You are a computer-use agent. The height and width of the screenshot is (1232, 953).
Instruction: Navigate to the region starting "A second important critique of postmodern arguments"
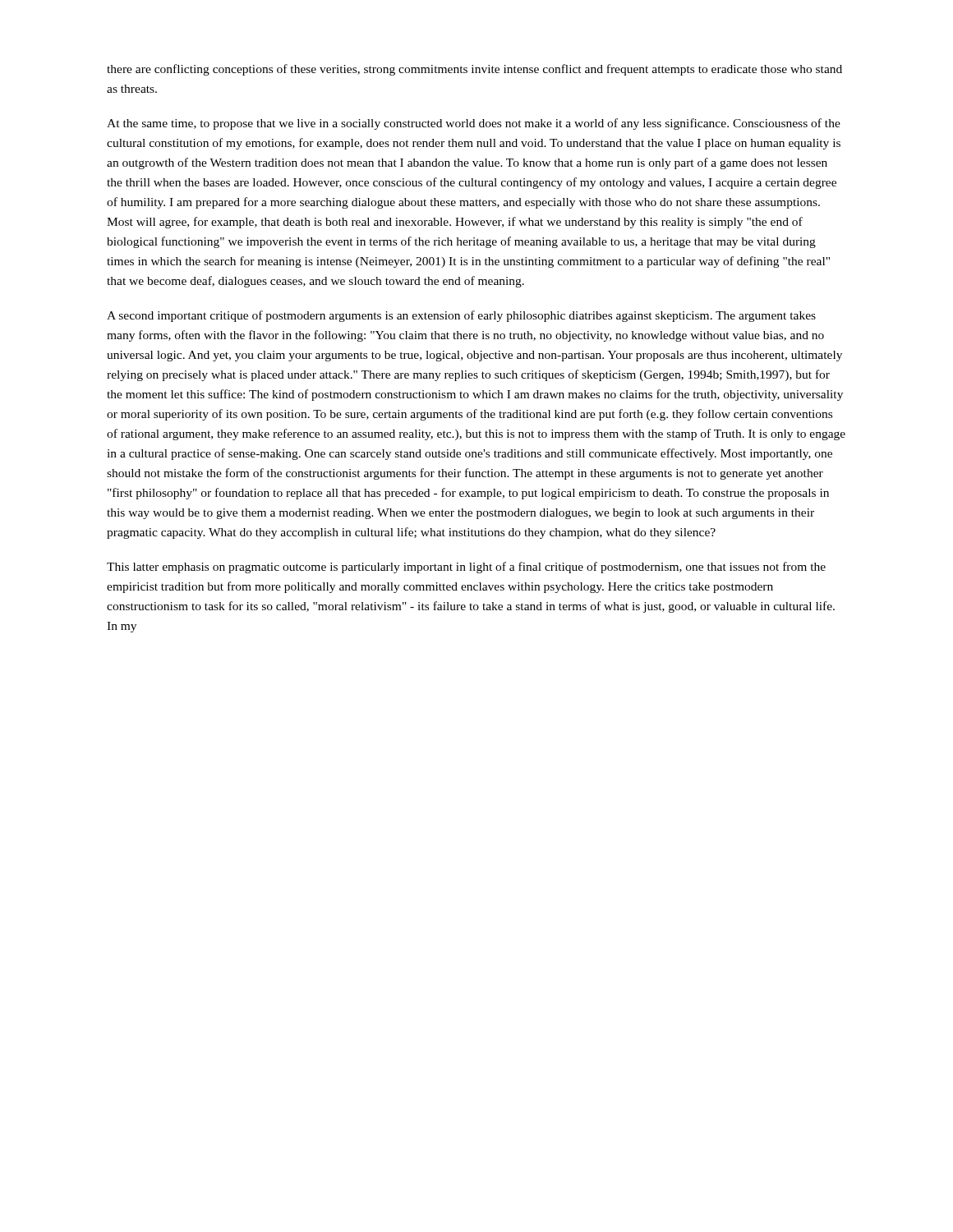tap(476, 424)
